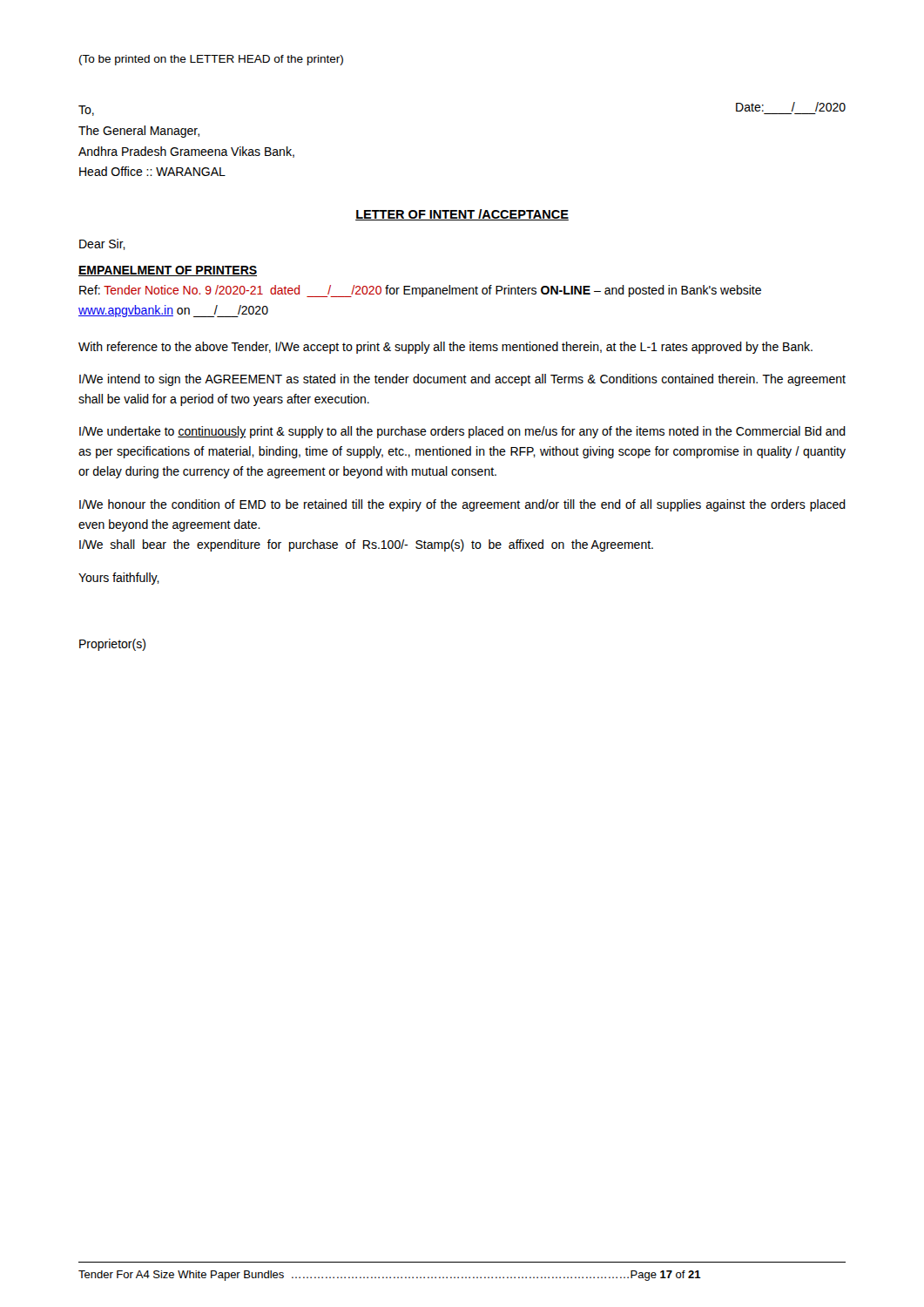Image resolution: width=924 pixels, height=1307 pixels.
Task: Locate the text block that says "(To be printed on"
Action: coord(211,59)
